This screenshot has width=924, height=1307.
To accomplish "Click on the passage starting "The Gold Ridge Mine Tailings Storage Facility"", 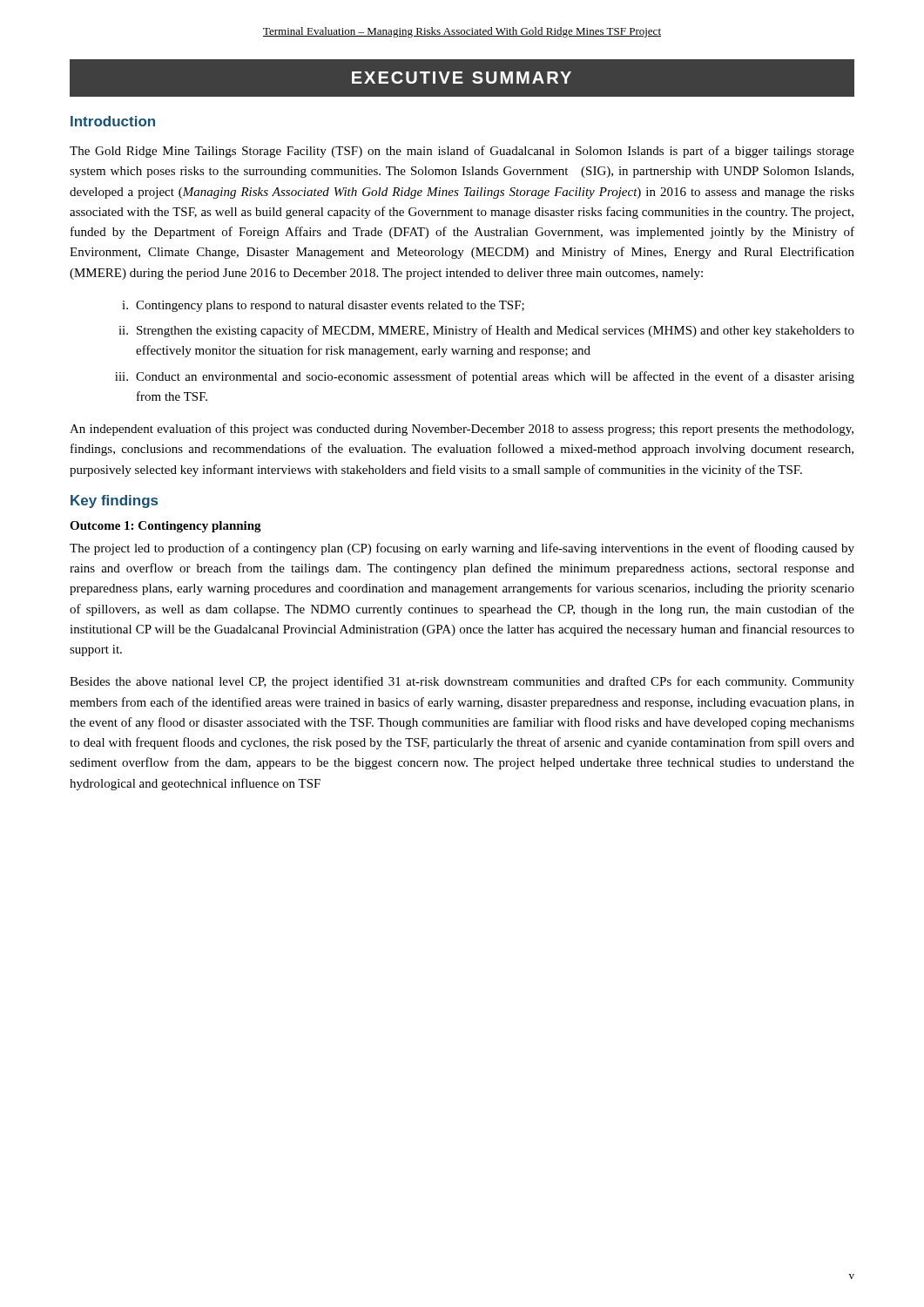I will (462, 212).
